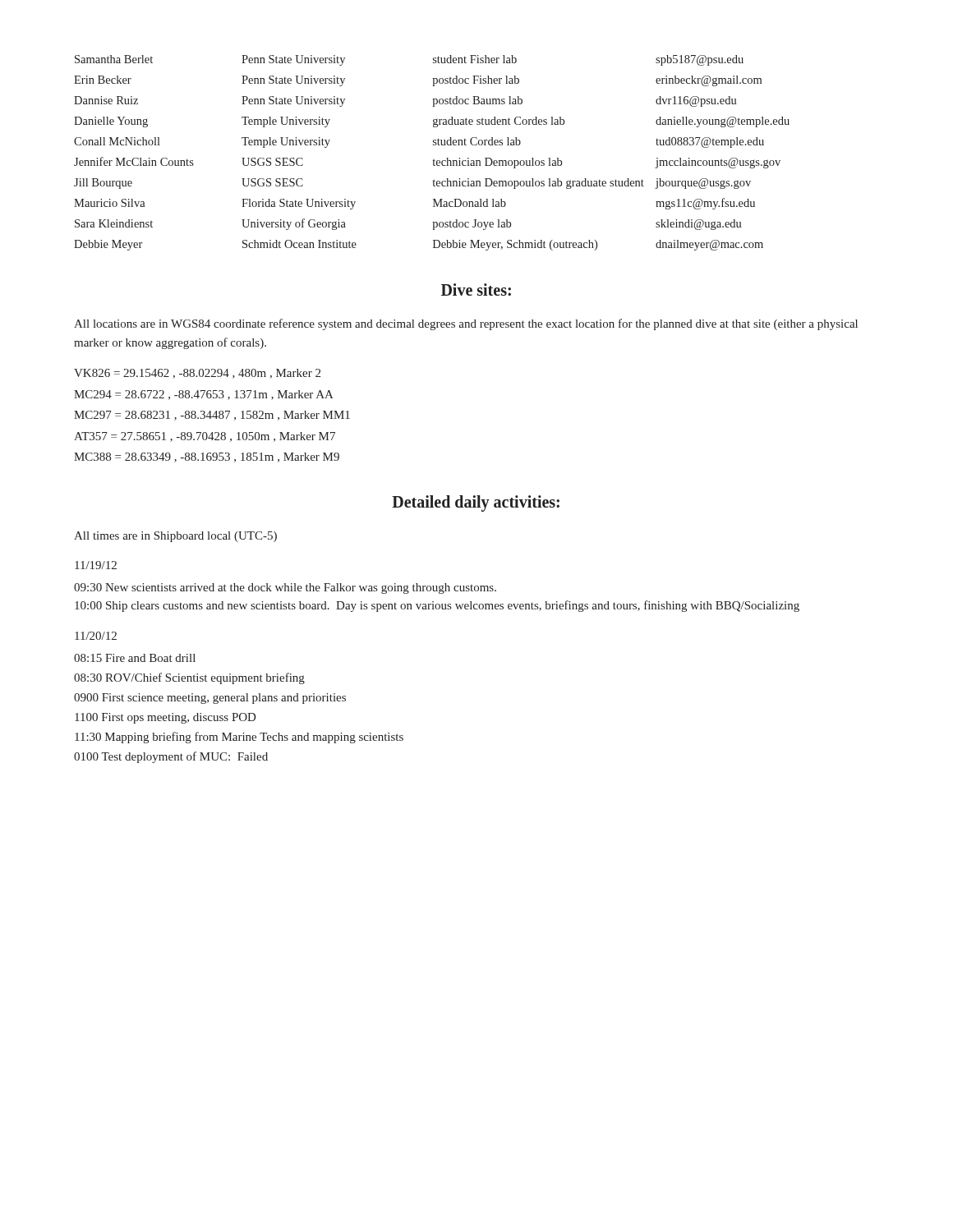Select the list item that says "MC294 = 28.6722"

(x=204, y=394)
